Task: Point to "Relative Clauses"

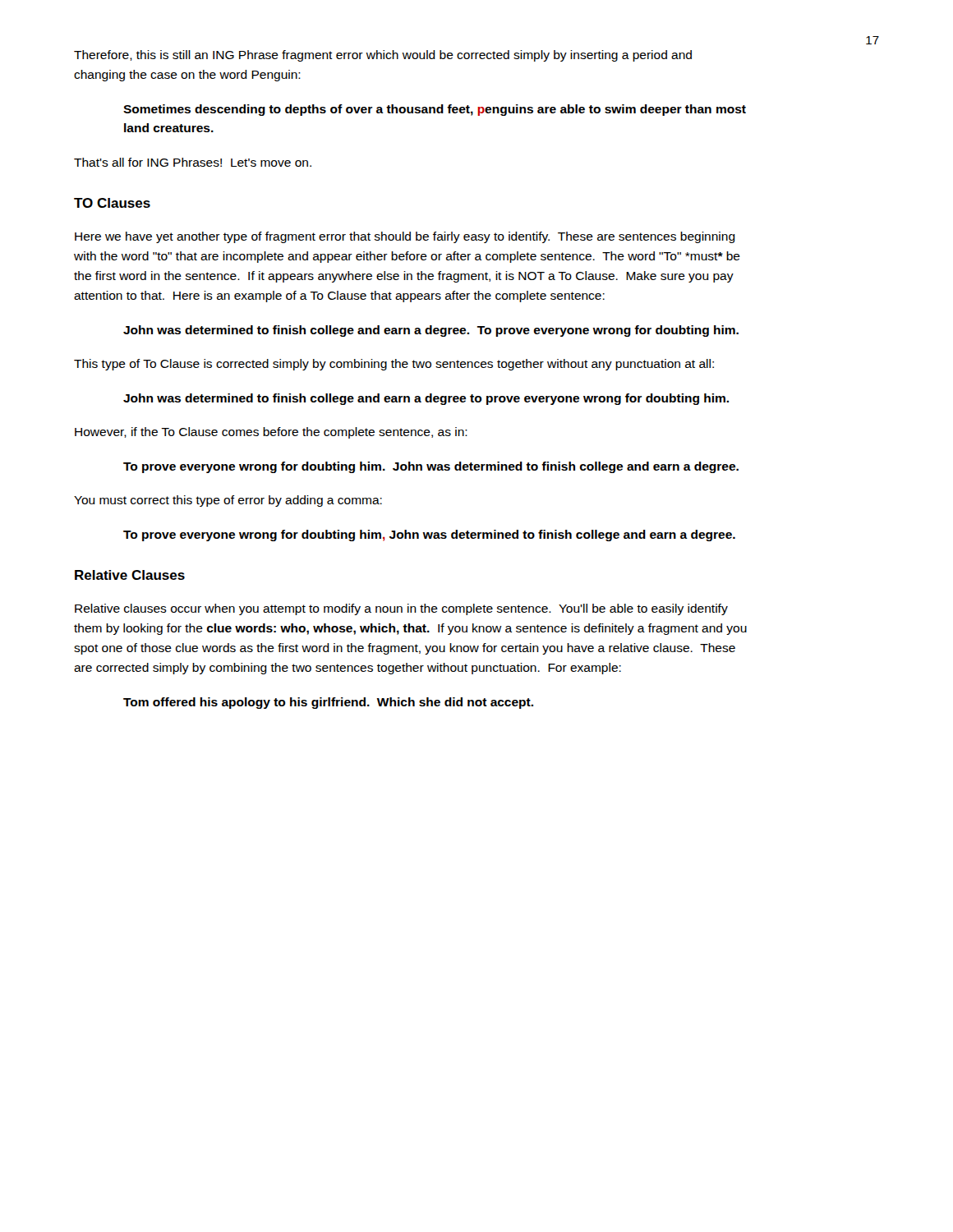Action: (129, 575)
